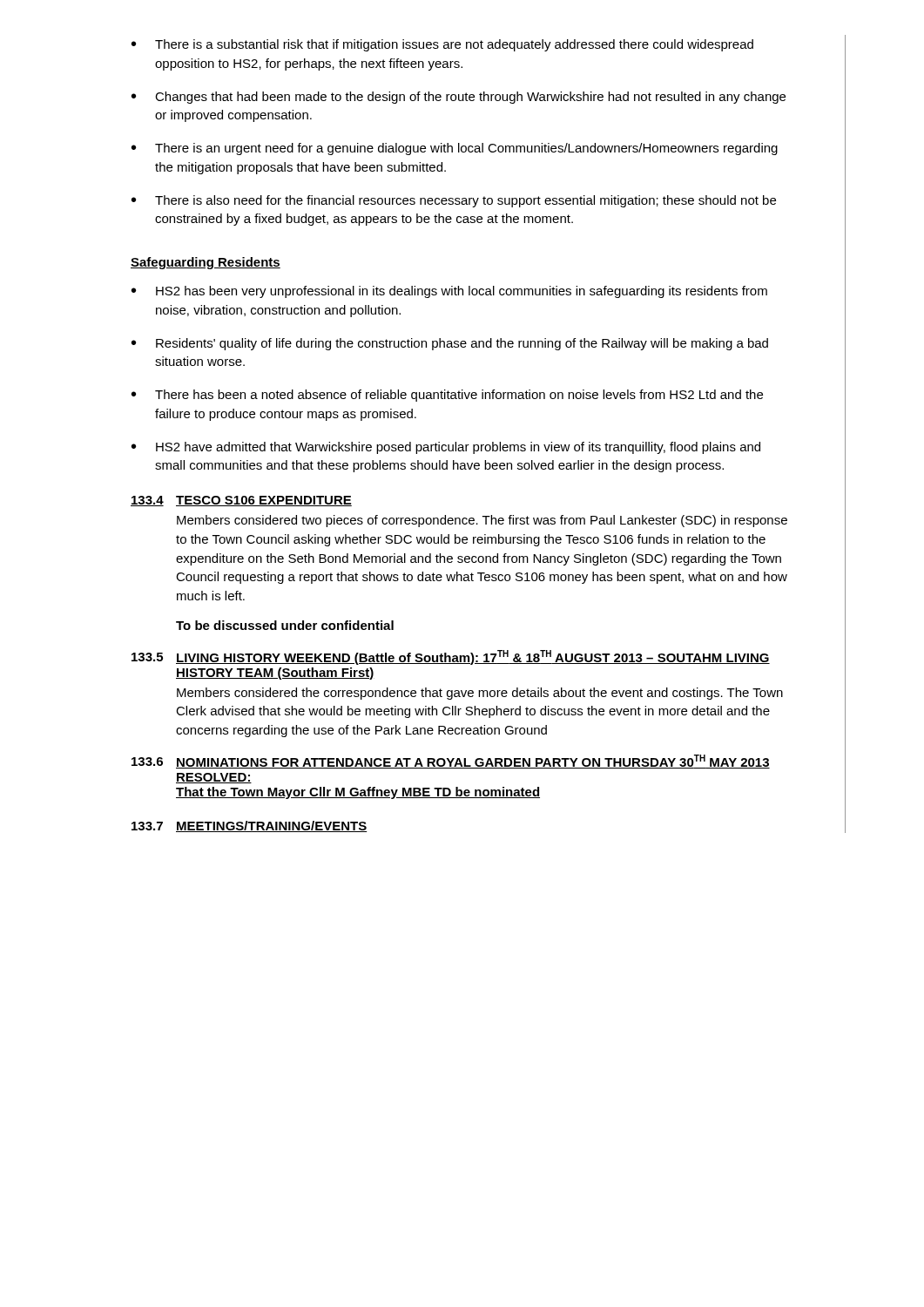Where does it say "Safeguarding Residents"?
This screenshot has height=1307, width=924.
pyautogui.click(x=205, y=262)
